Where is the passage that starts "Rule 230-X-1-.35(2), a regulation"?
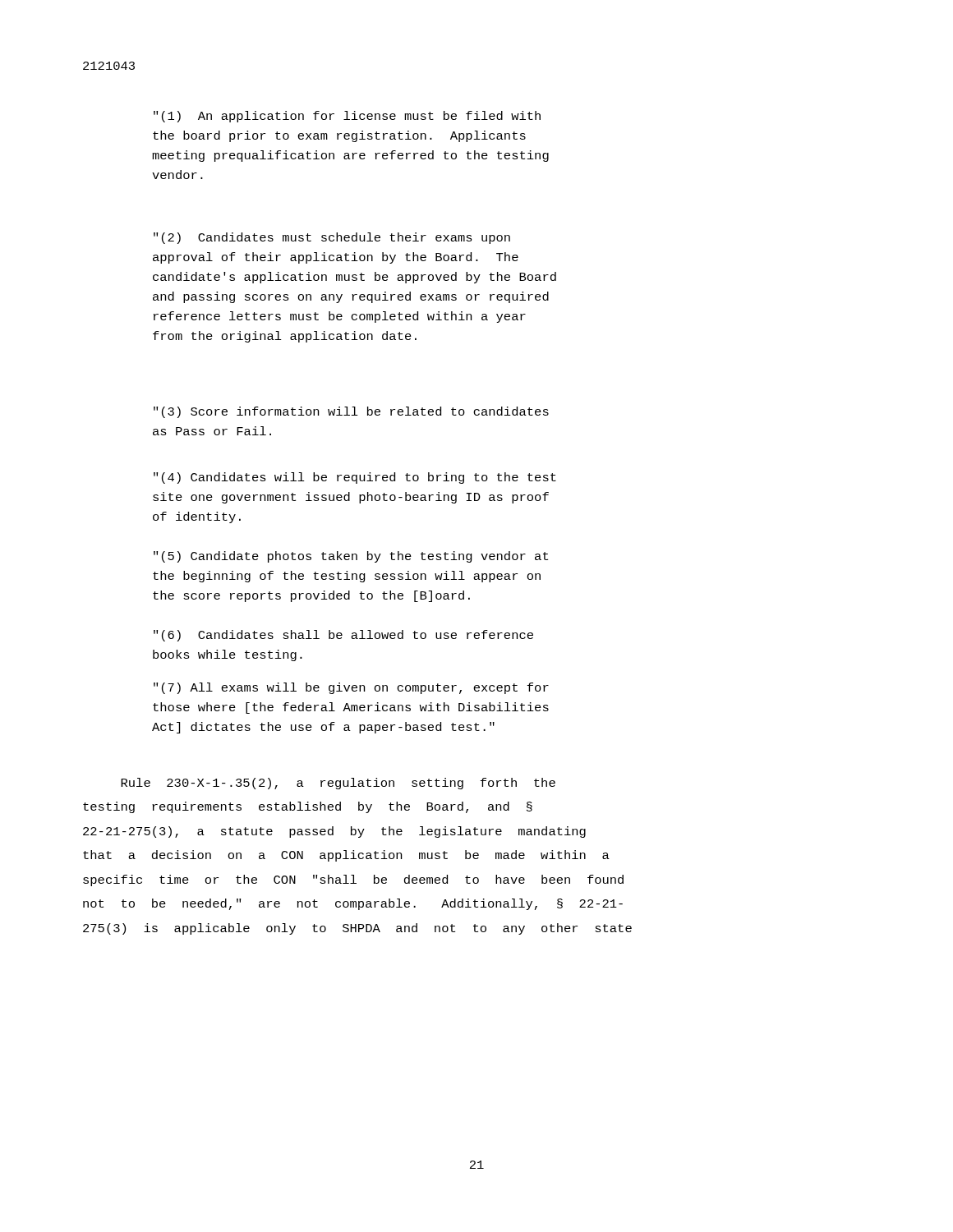This screenshot has height=1232, width=953. click(x=357, y=856)
